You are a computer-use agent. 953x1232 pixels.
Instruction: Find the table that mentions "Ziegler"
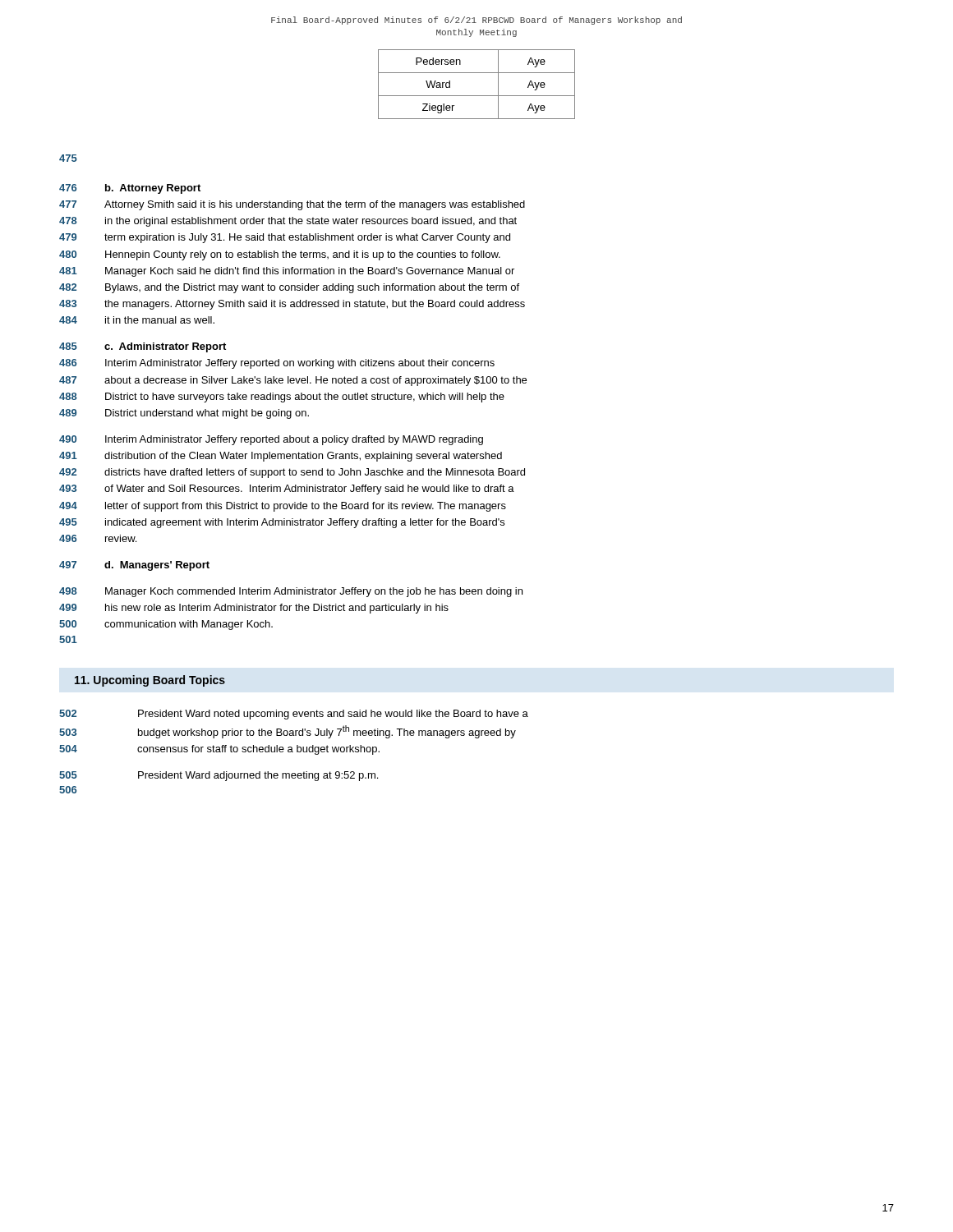(x=476, y=84)
